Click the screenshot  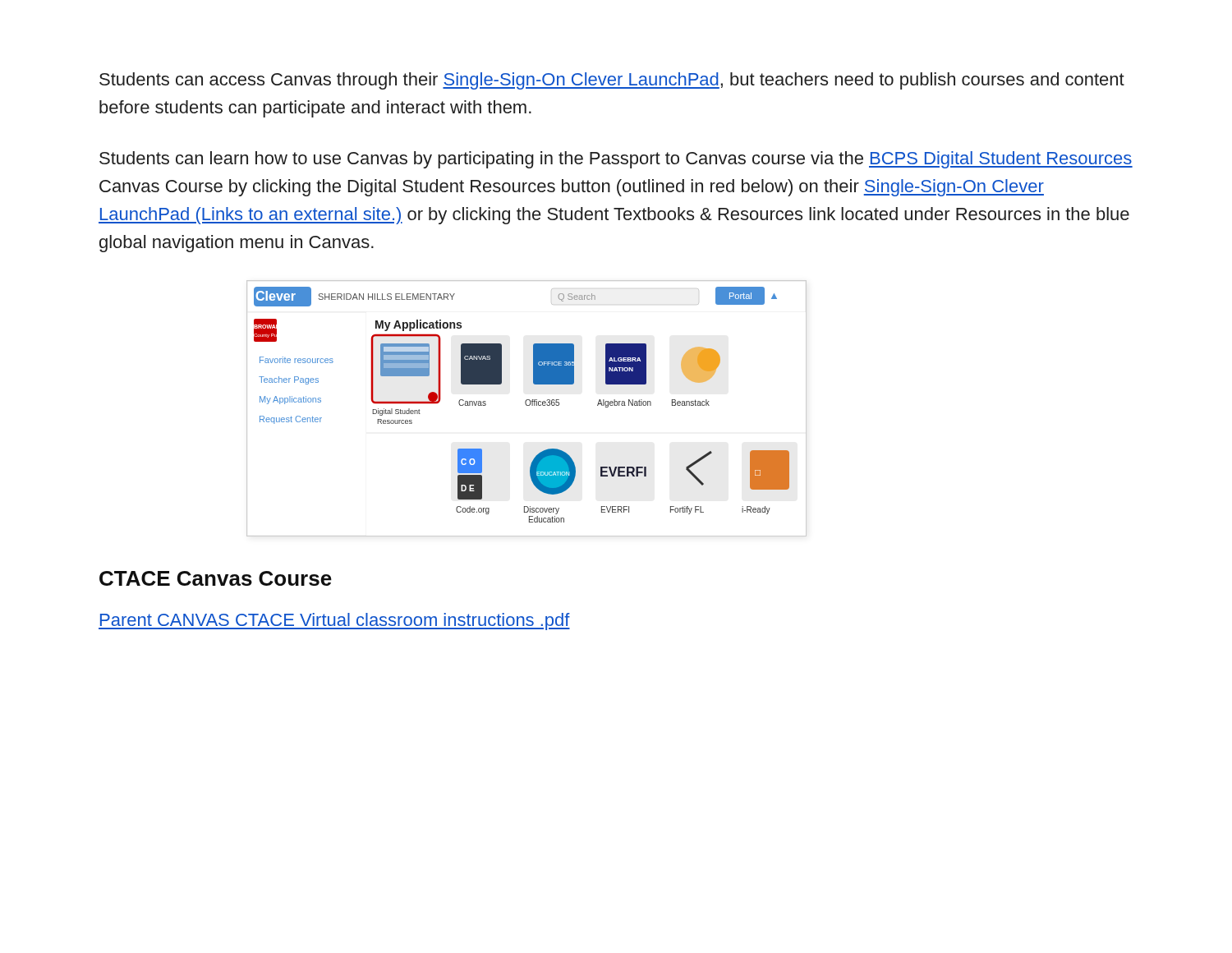[x=526, y=408]
